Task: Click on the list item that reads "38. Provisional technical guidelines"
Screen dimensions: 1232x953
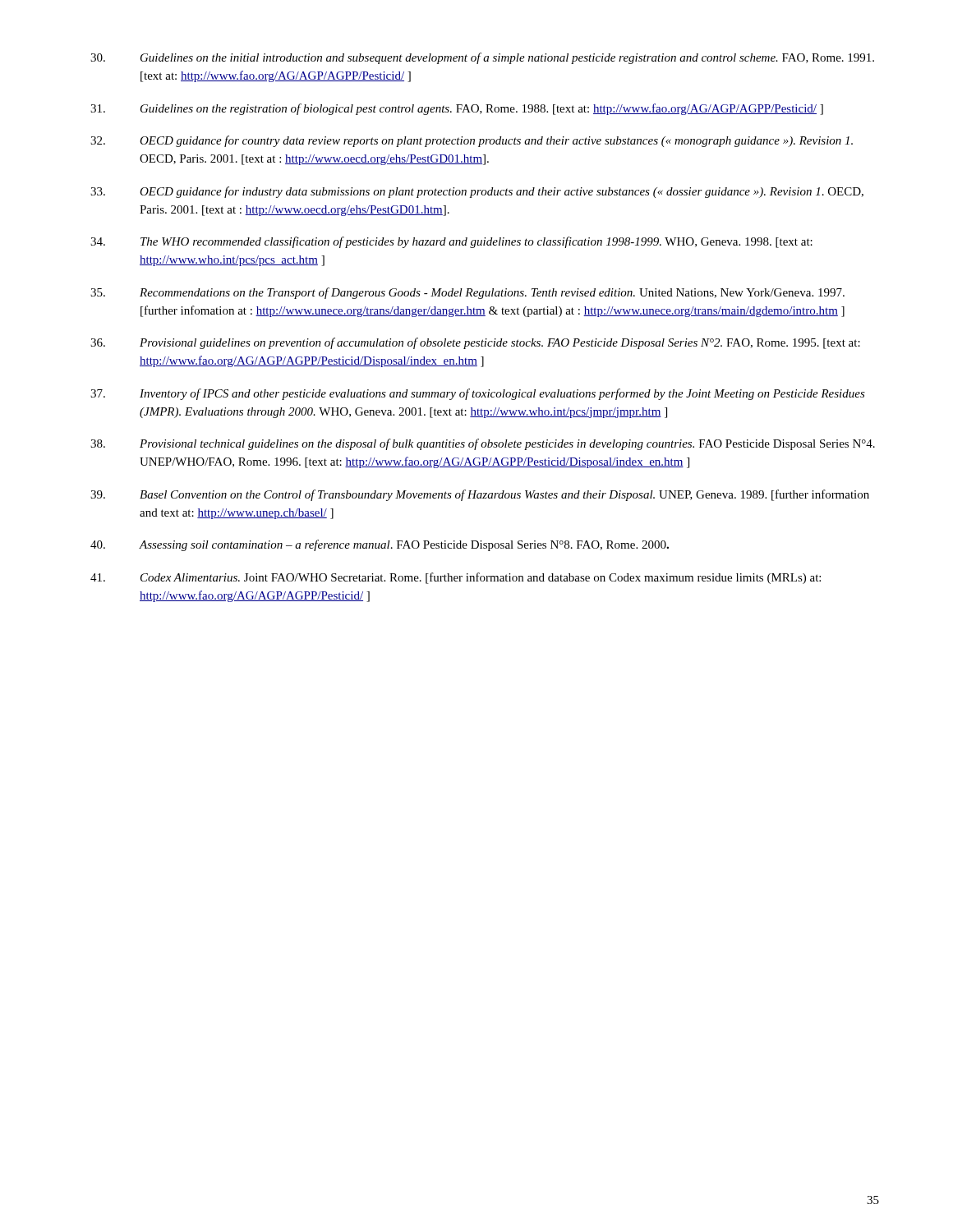Action: coord(485,453)
